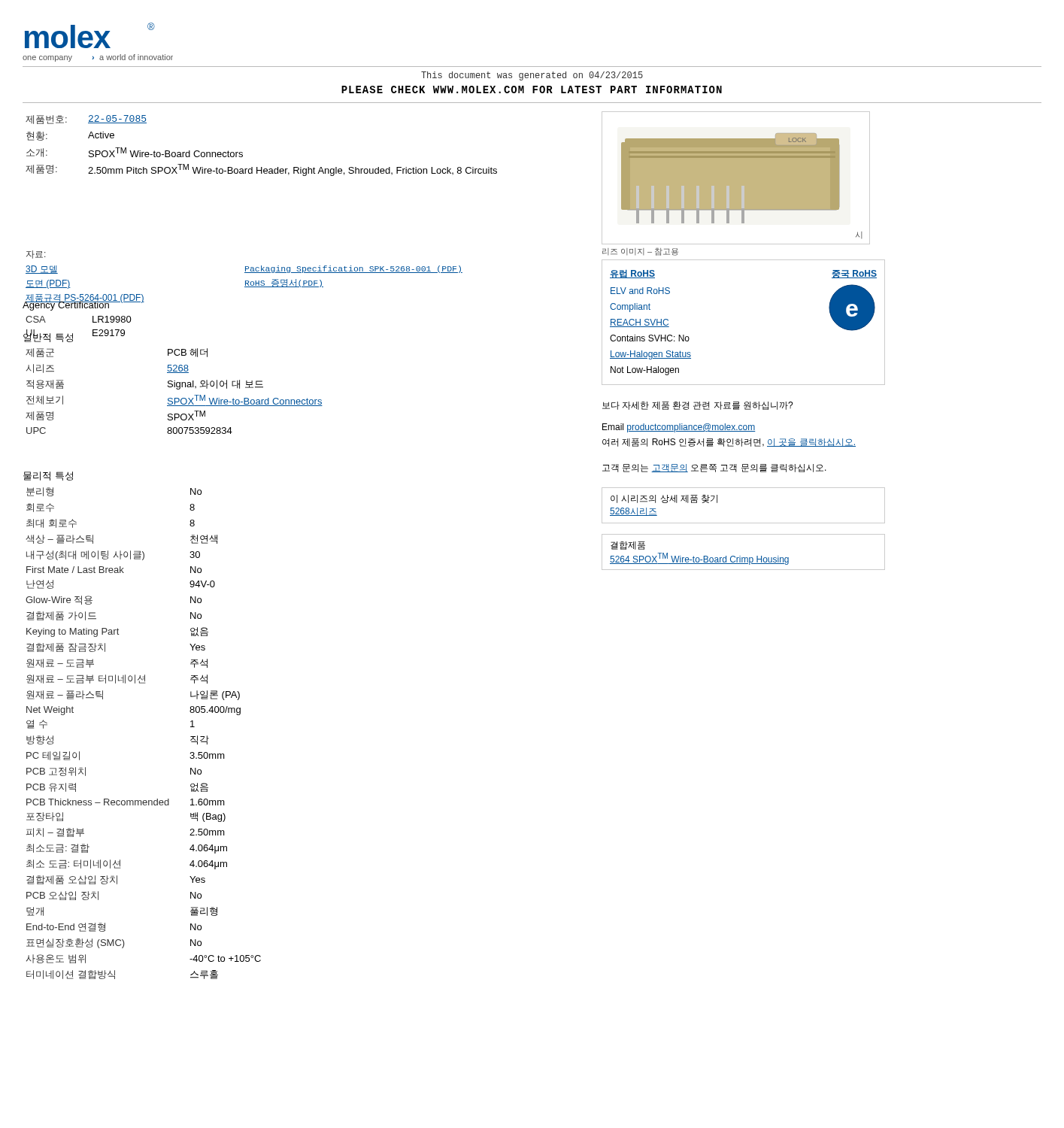Locate the block of text that opens with "결합제품 5264 SPOXTM Wire-to-Board"
Viewport: 1064px width, 1128px height.
coord(699,552)
